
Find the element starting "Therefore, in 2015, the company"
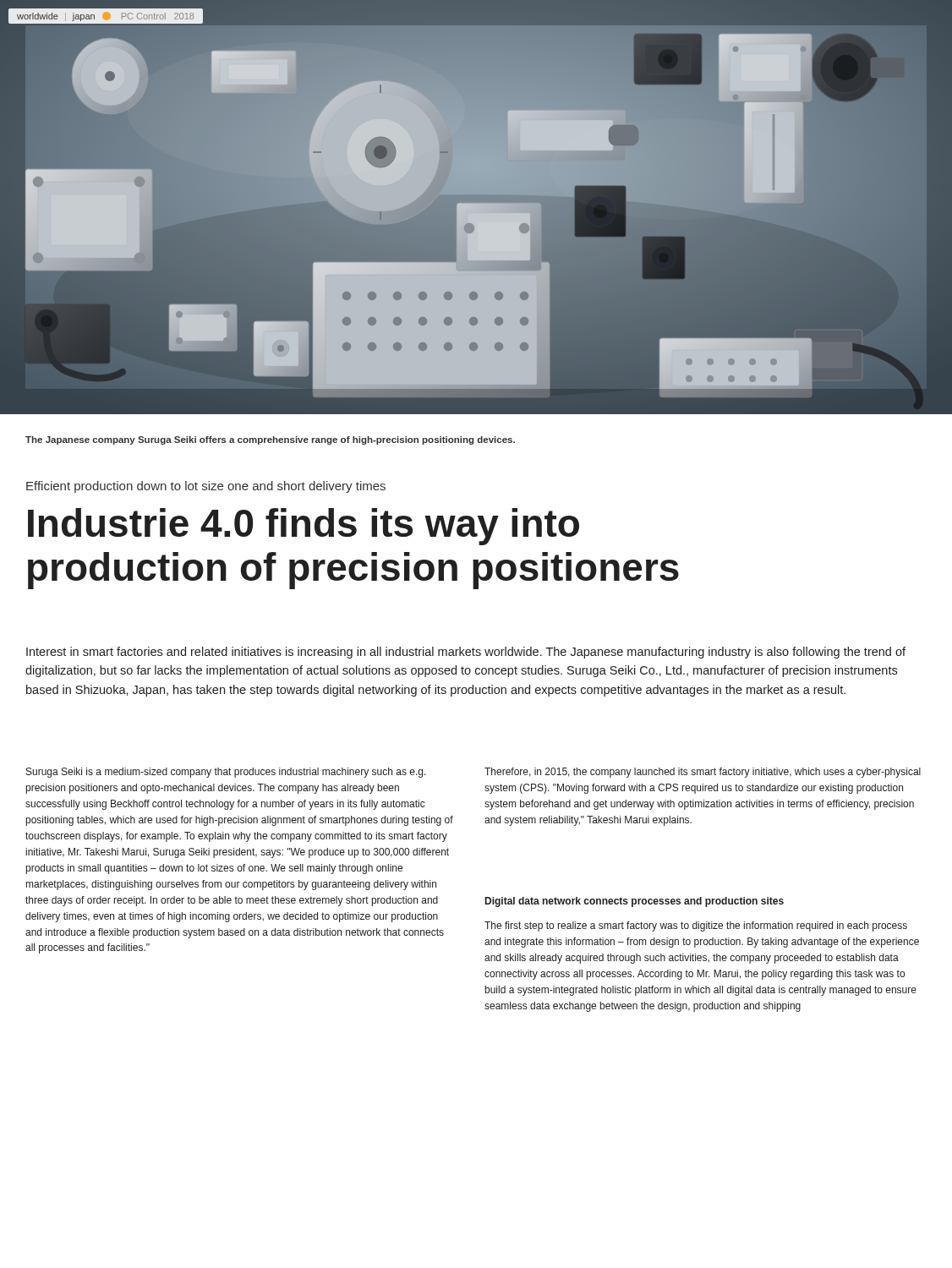coord(706,796)
